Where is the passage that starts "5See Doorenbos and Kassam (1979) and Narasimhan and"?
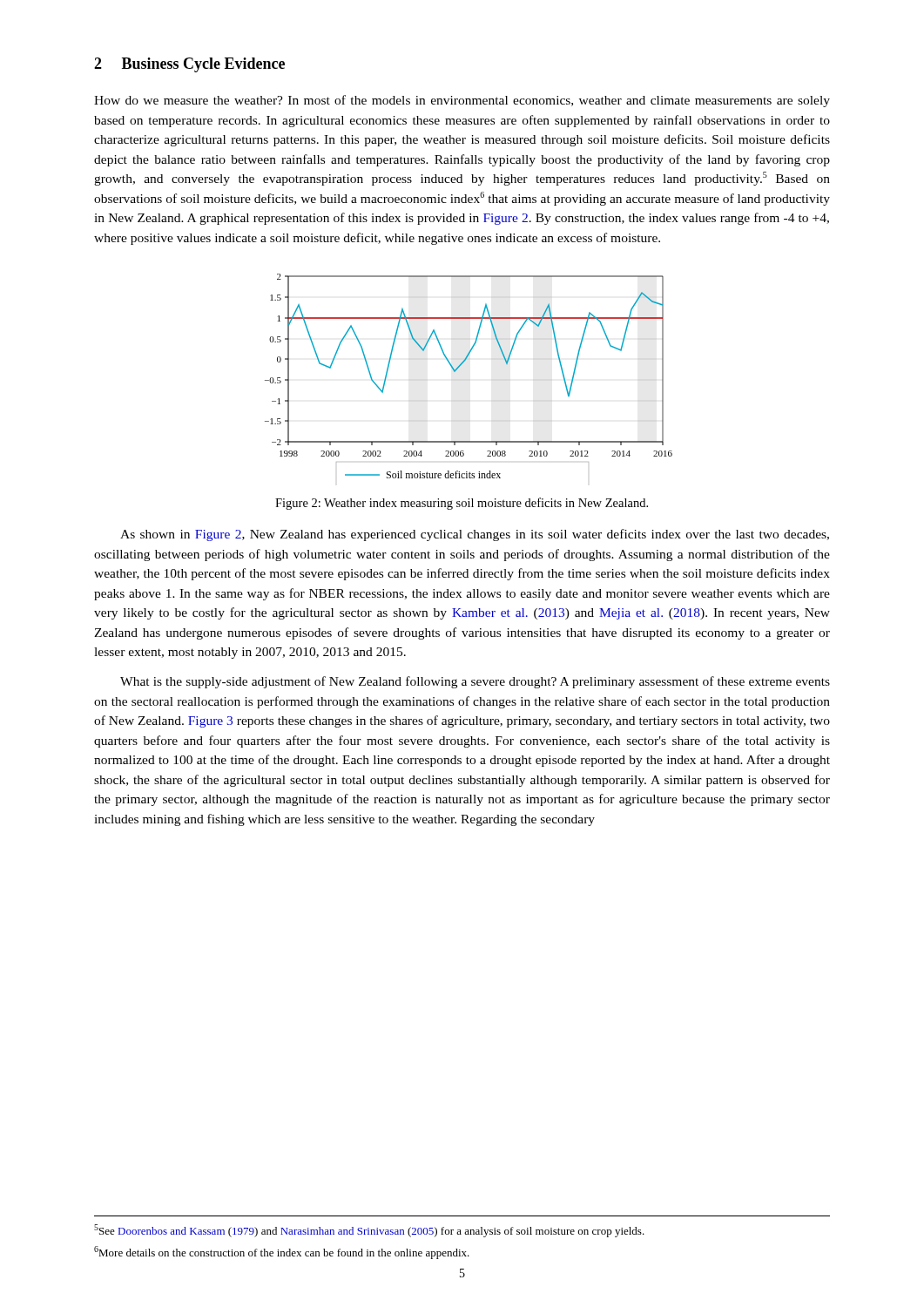 coord(369,1230)
